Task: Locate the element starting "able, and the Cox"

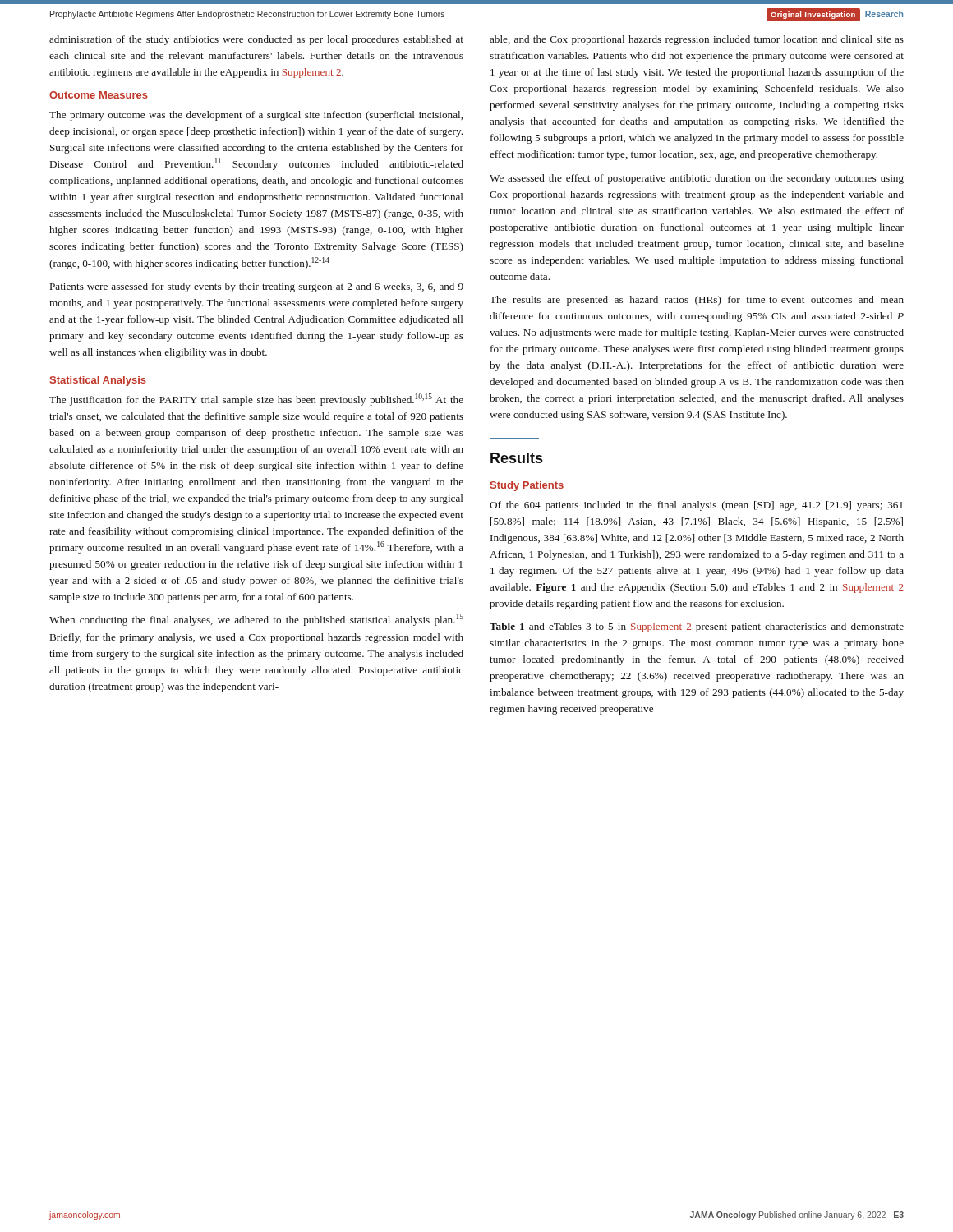Action: point(697,227)
